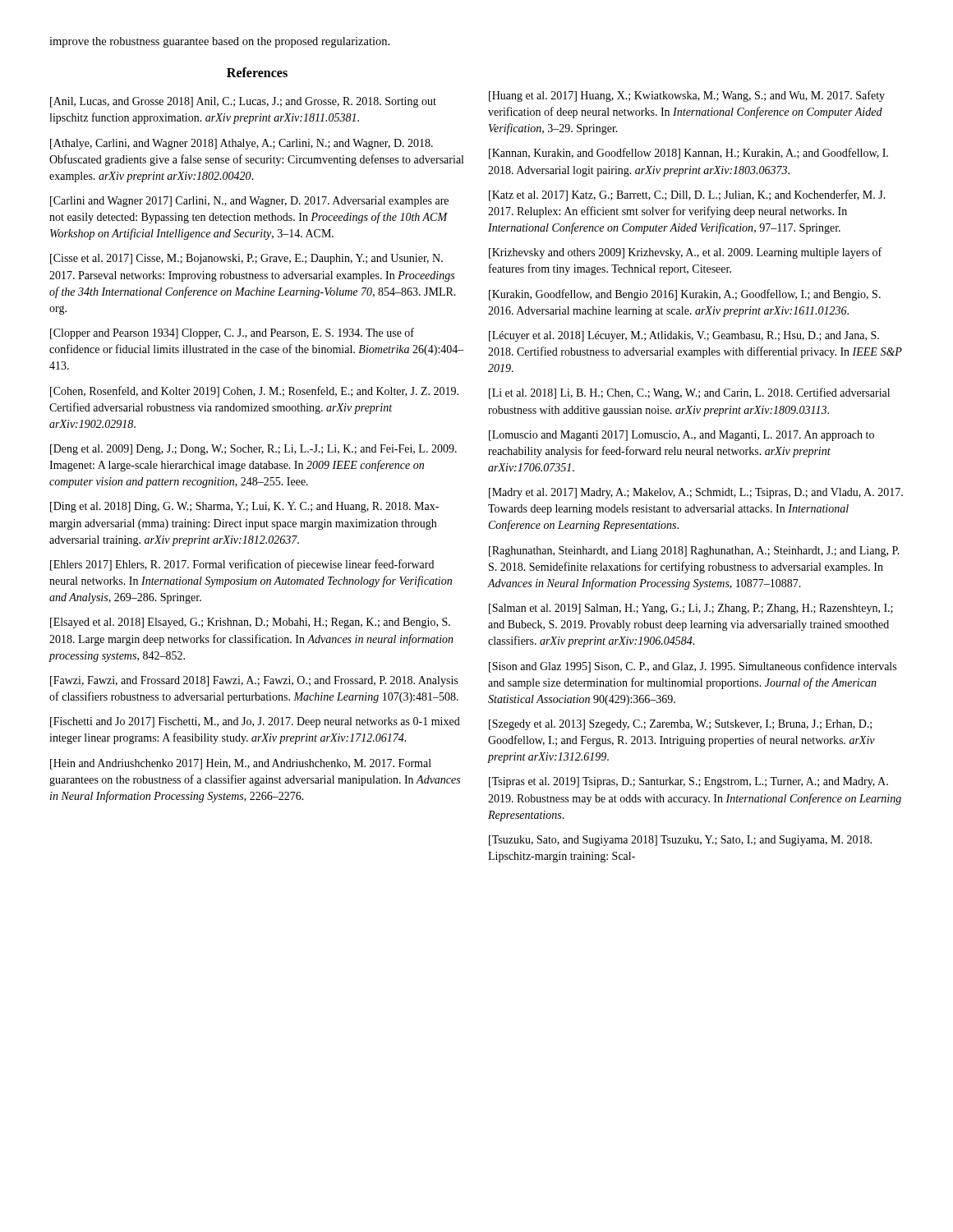Point to the block beginning "[Katz et al. 2017] Katz, G.; Barrett, C.;"
The width and height of the screenshot is (953, 1232).
click(687, 211)
